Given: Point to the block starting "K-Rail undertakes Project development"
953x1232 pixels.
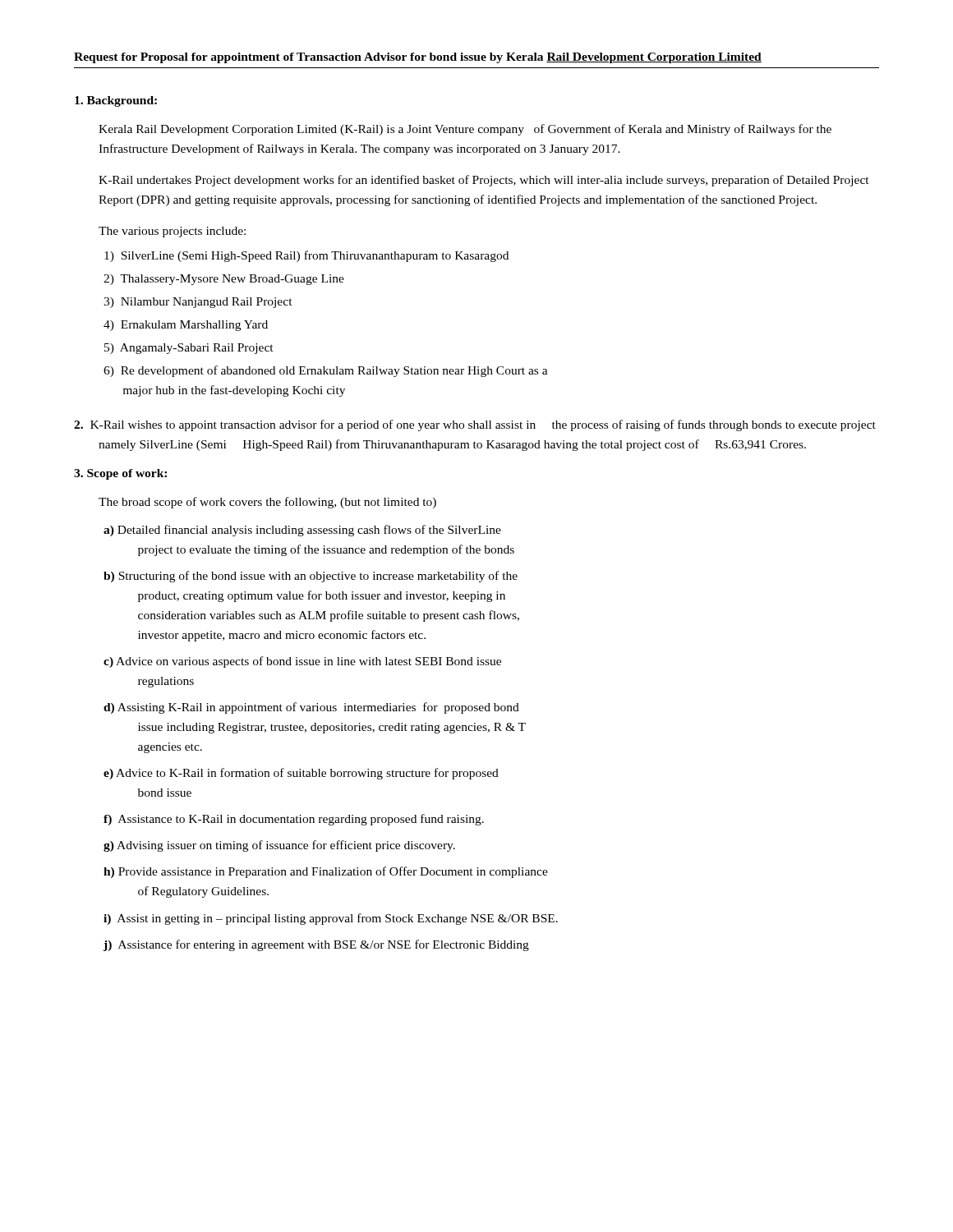Looking at the screenshot, I should click(484, 189).
